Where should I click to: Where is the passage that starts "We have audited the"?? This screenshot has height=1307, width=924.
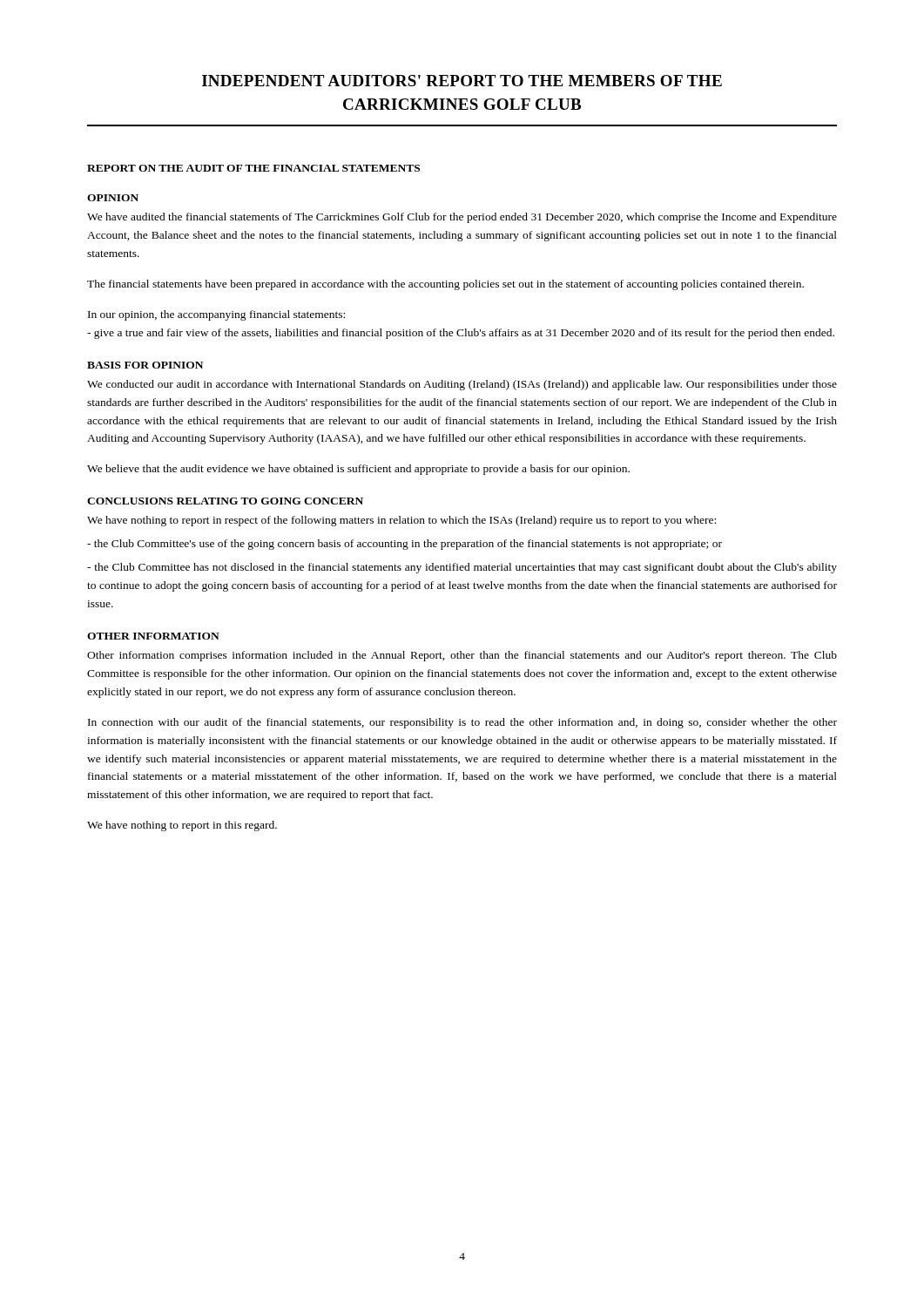[x=462, y=235]
